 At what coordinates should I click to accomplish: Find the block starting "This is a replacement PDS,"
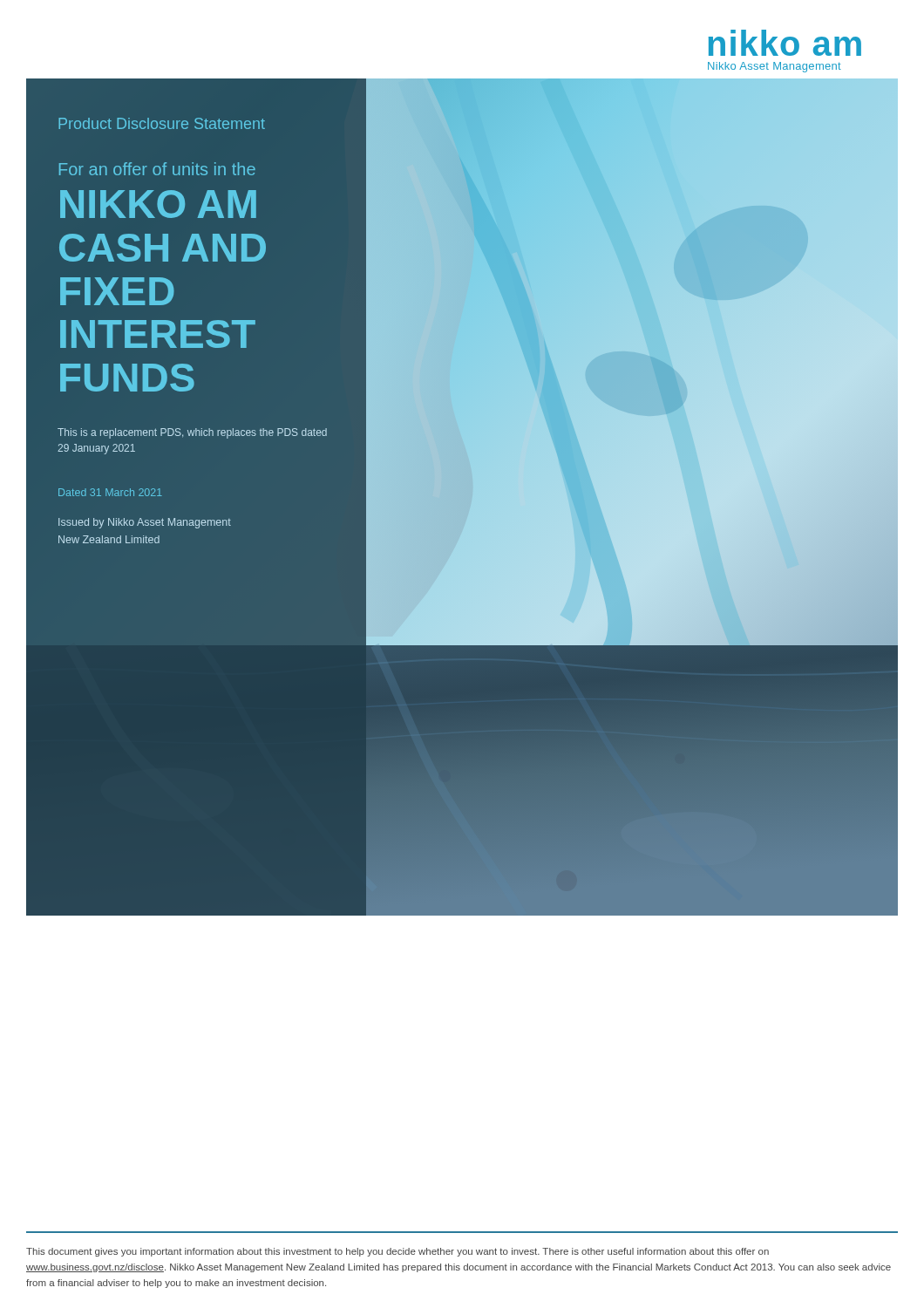[x=192, y=440]
